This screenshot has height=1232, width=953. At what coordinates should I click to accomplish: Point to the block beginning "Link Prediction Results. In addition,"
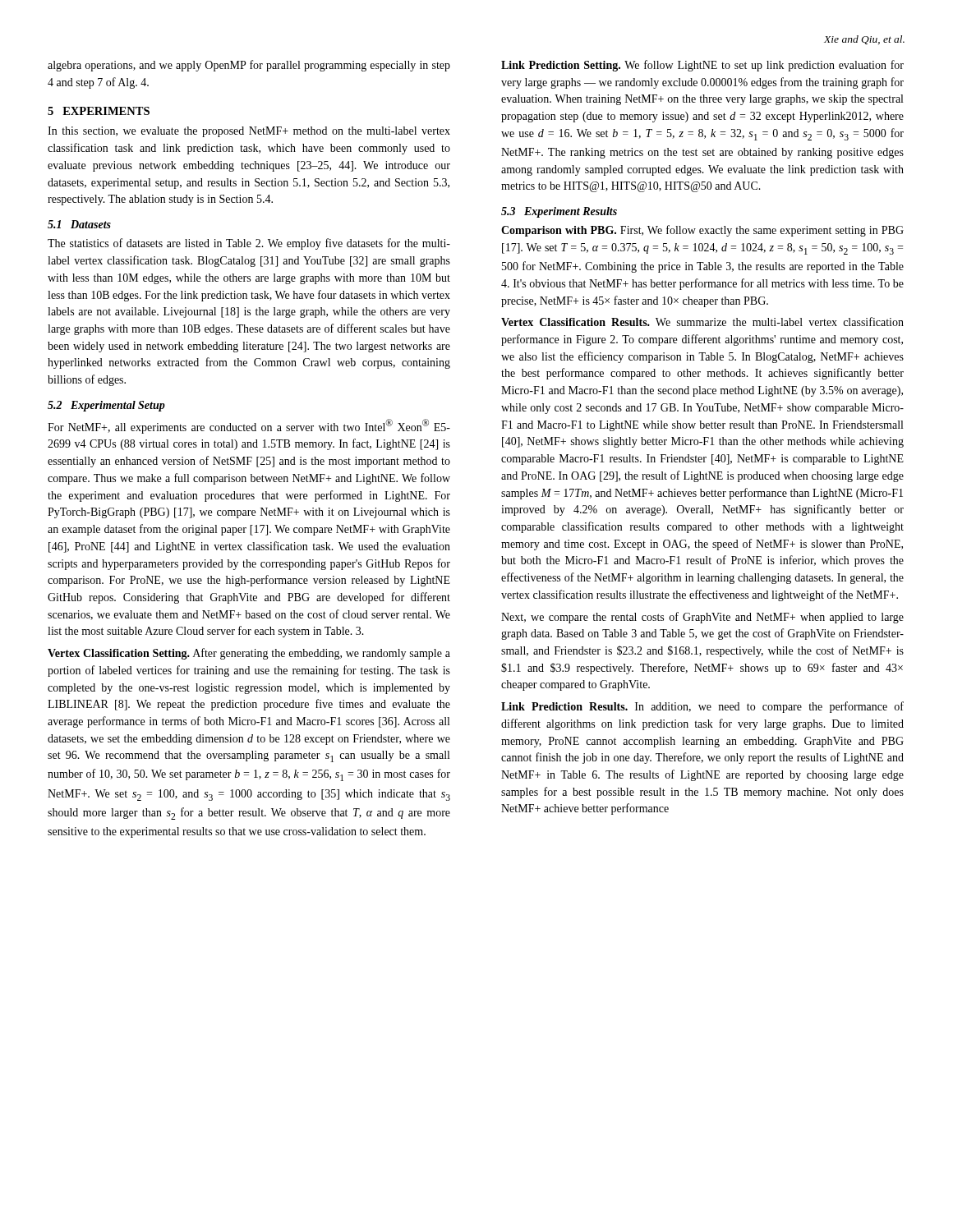(x=702, y=758)
